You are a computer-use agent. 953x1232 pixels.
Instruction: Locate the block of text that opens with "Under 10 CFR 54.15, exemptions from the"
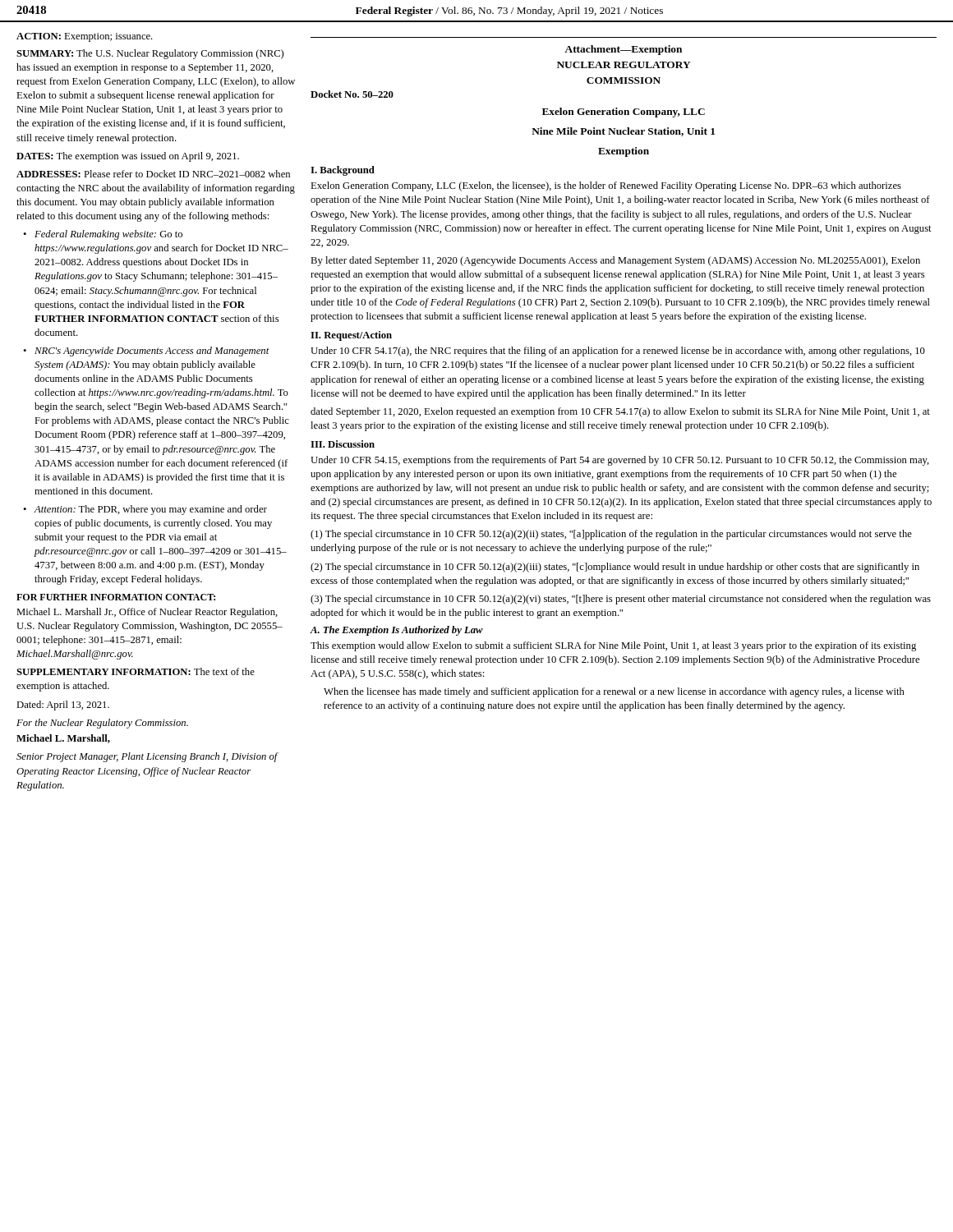[624, 488]
